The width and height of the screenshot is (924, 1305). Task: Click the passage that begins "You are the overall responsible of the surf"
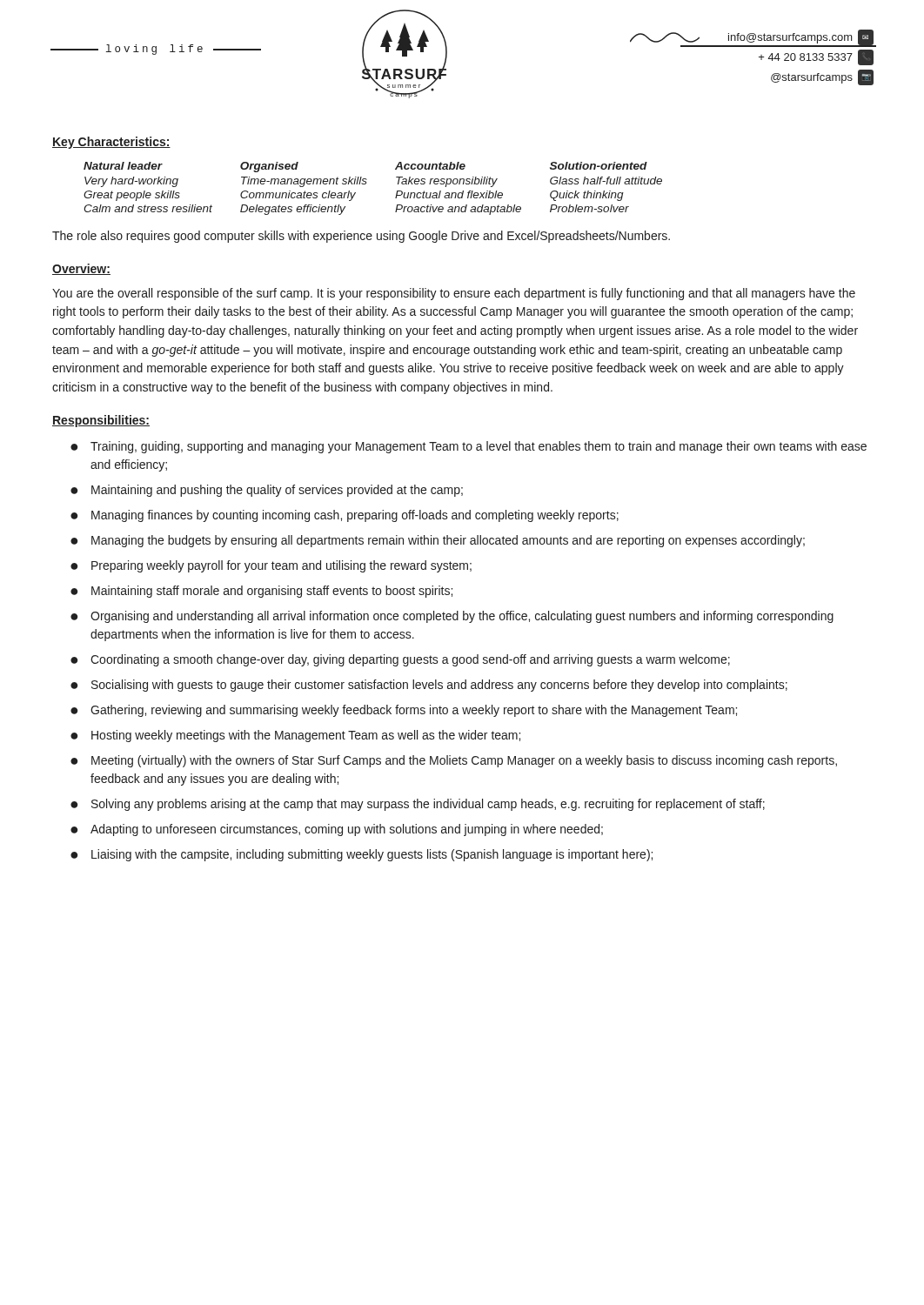(x=455, y=340)
